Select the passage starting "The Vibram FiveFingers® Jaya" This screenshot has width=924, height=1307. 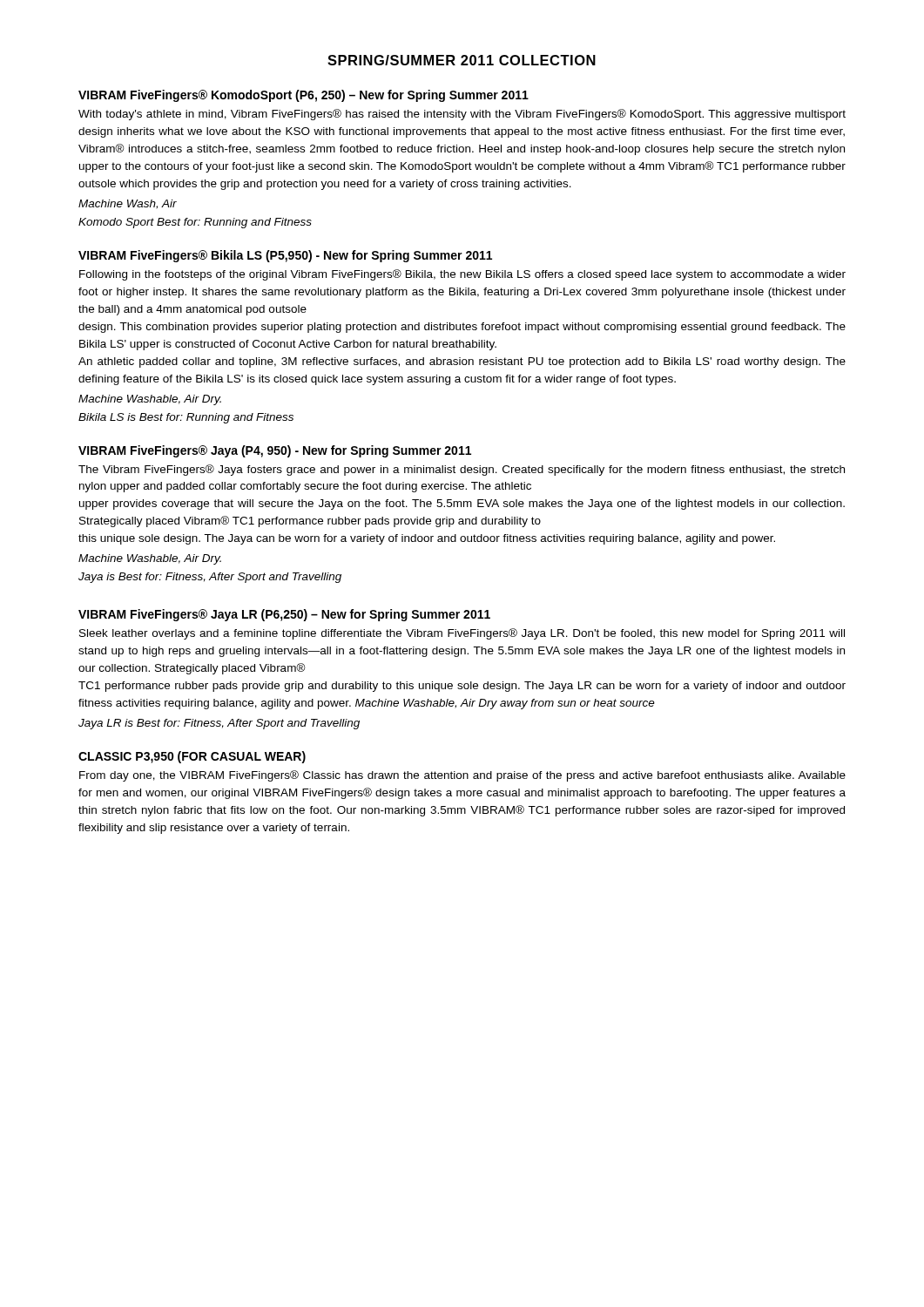pos(462,504)
